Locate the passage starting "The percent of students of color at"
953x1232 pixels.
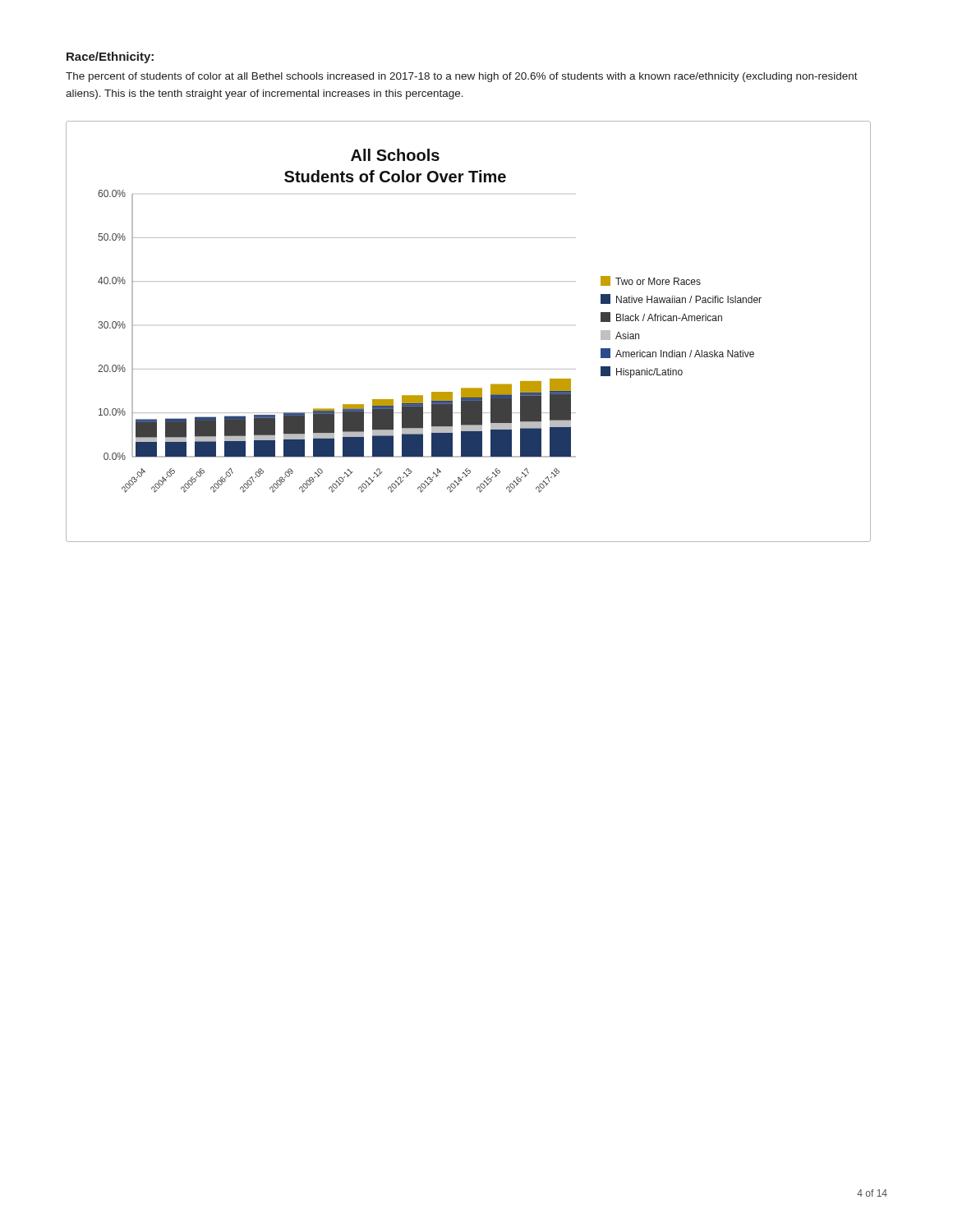click(x=462, y=85)
